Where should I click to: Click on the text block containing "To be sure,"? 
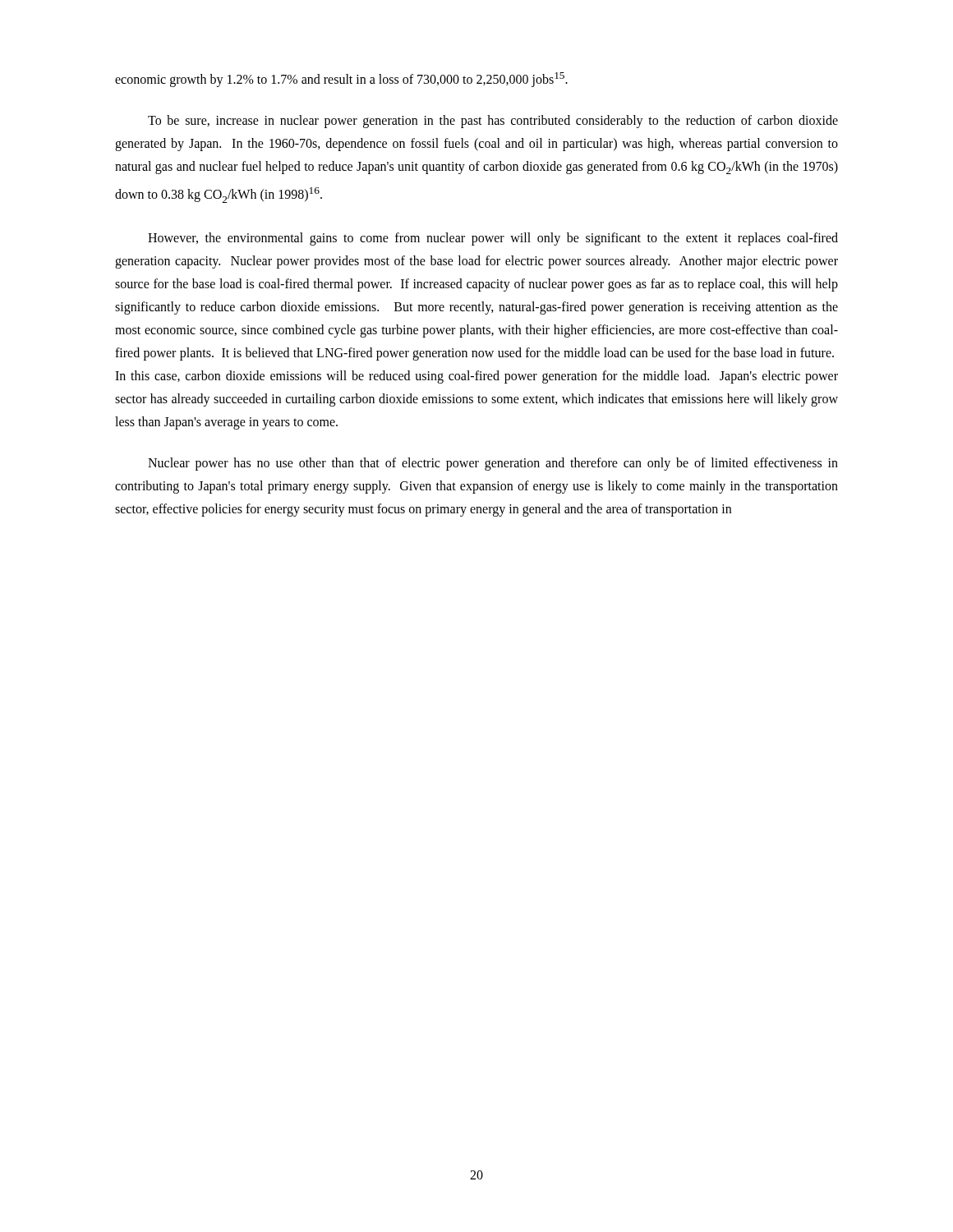point(476,159)
